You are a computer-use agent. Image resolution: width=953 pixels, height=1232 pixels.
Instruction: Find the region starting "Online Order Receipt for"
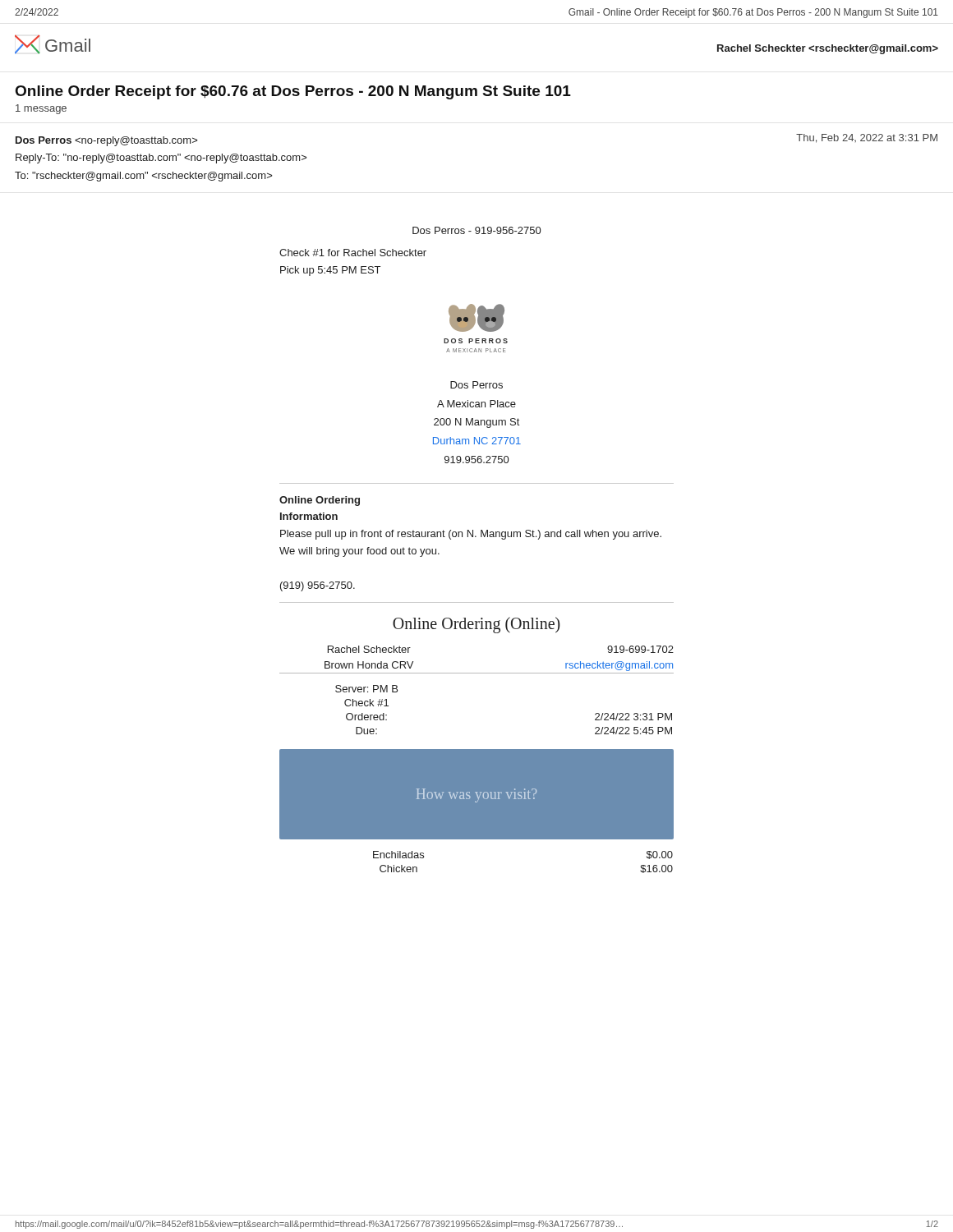tap(476, 98)
